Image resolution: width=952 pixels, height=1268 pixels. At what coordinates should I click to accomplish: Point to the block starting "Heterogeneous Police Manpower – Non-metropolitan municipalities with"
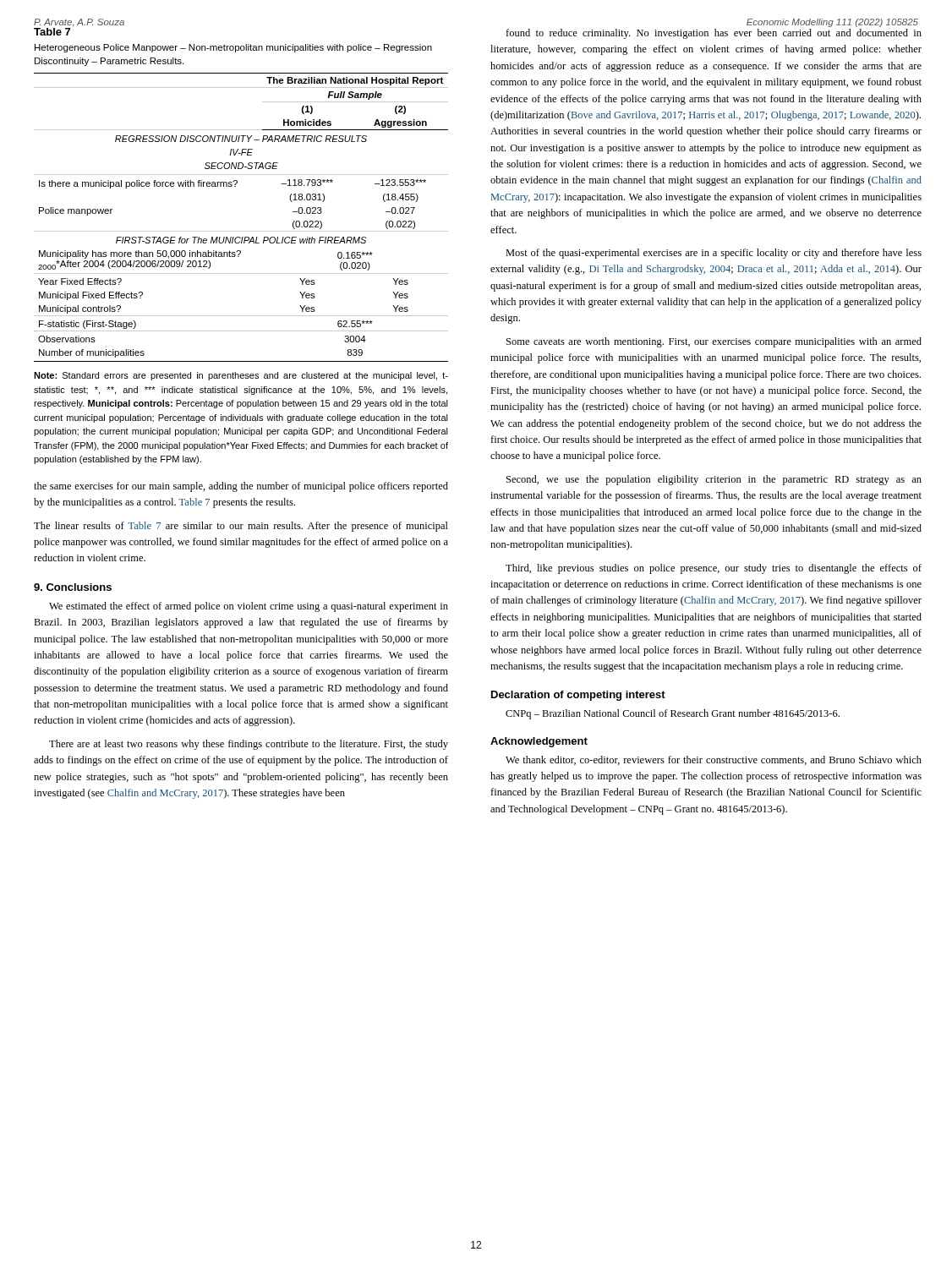click(x=233, y=54)
